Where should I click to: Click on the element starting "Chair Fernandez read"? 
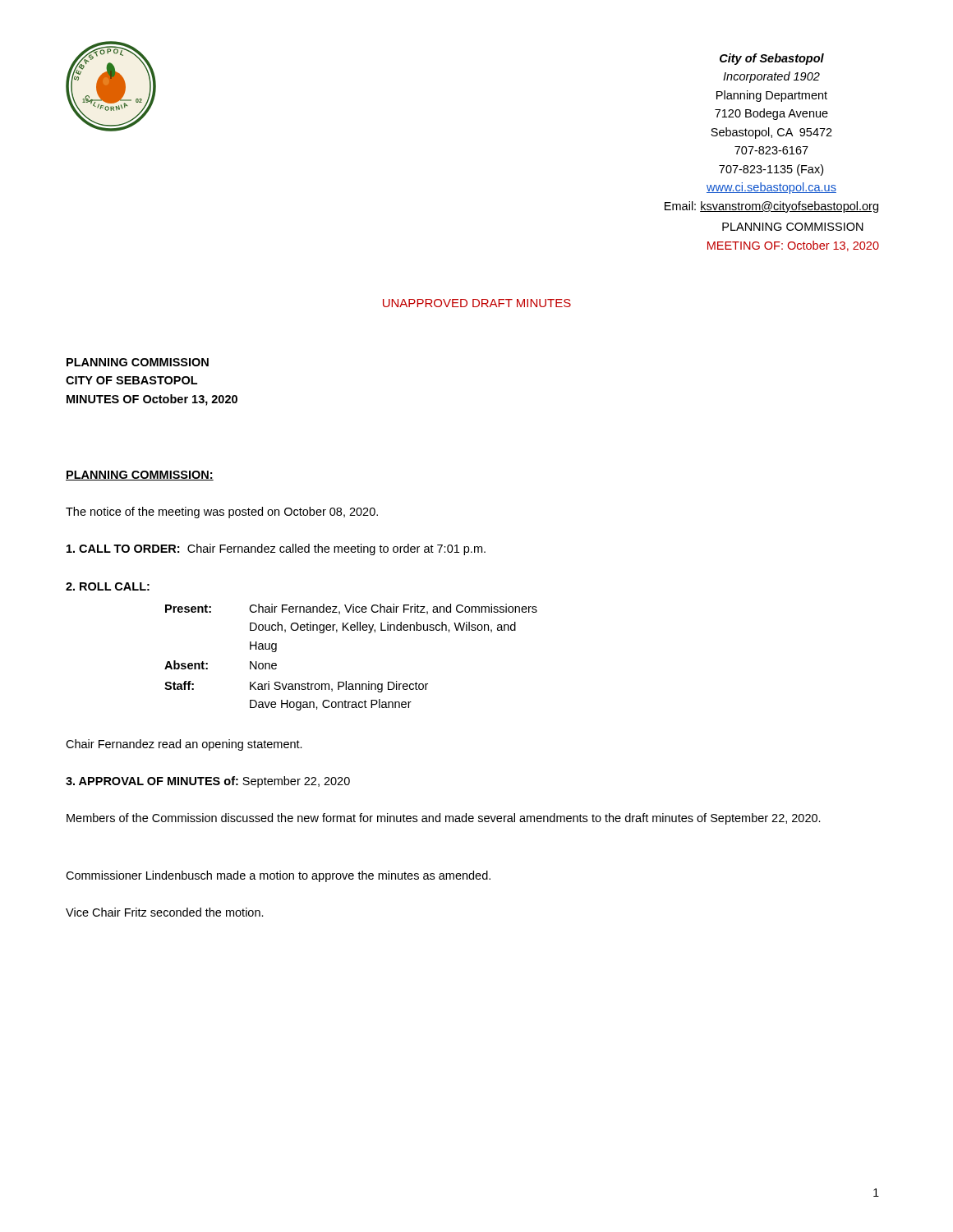pos(184,744)
